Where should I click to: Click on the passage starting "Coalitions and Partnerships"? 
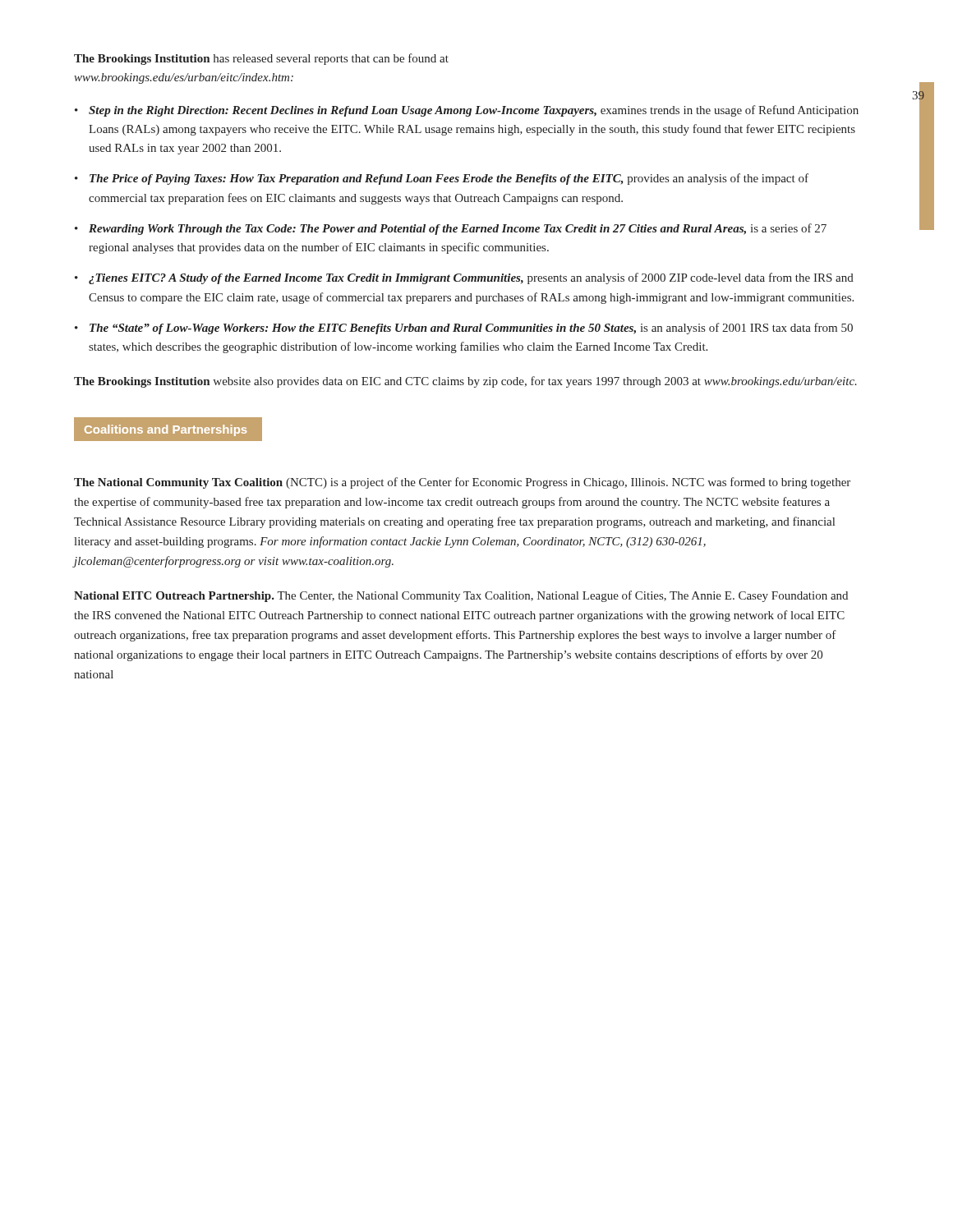tap(168, 429)
